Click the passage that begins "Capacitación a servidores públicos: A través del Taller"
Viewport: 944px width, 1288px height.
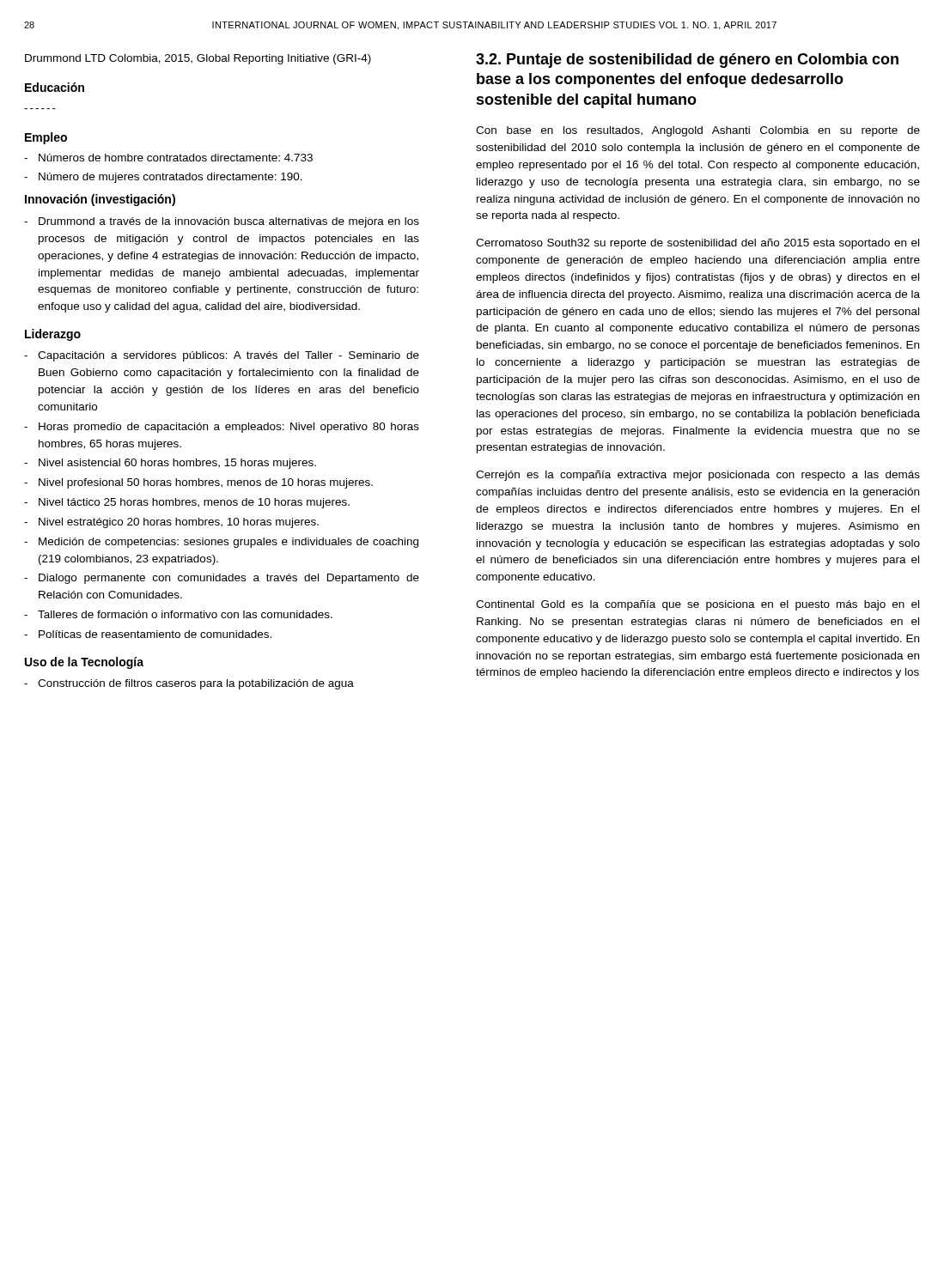click(x=228, y=381)
